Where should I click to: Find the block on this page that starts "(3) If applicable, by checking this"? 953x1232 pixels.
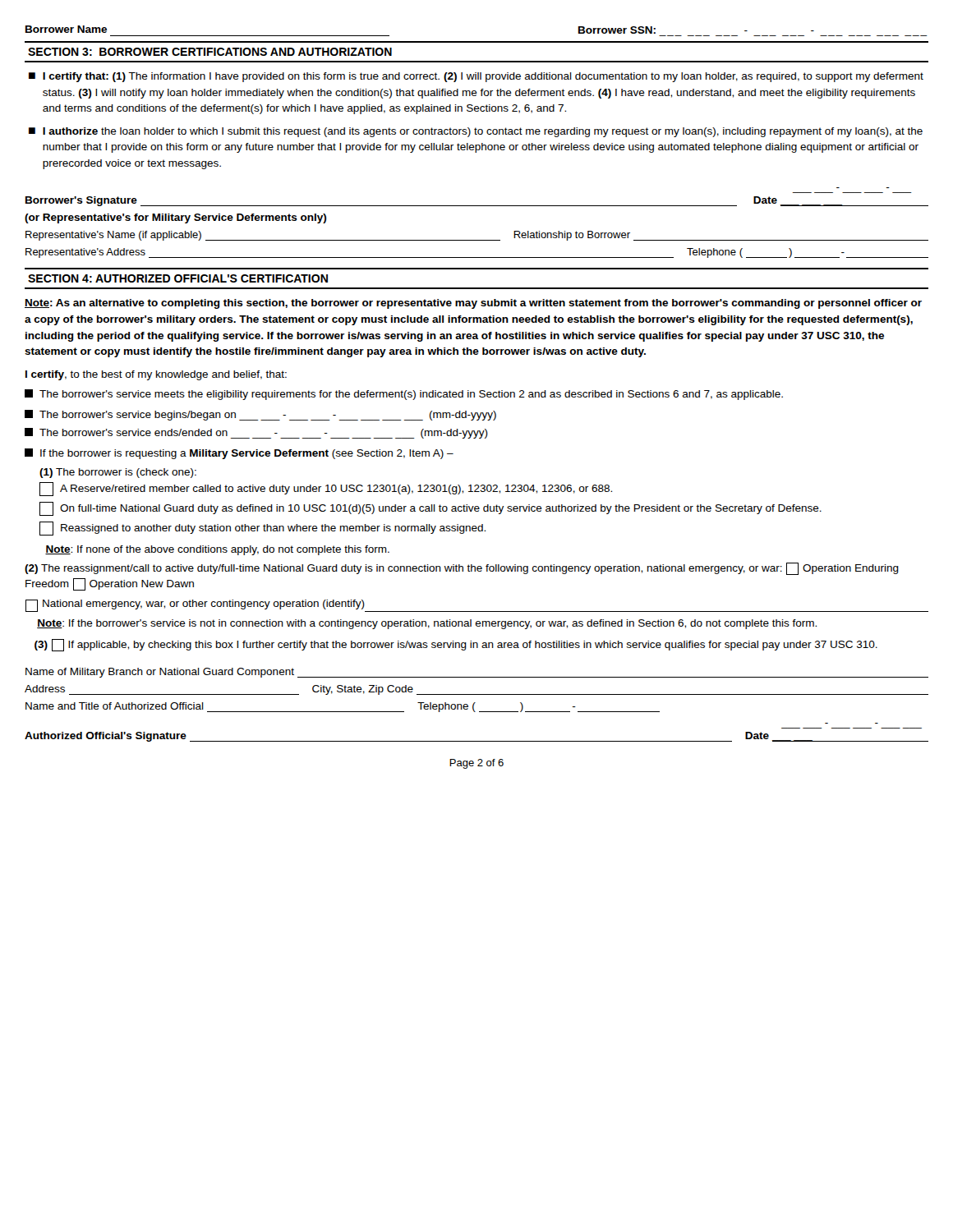(453, 645)
